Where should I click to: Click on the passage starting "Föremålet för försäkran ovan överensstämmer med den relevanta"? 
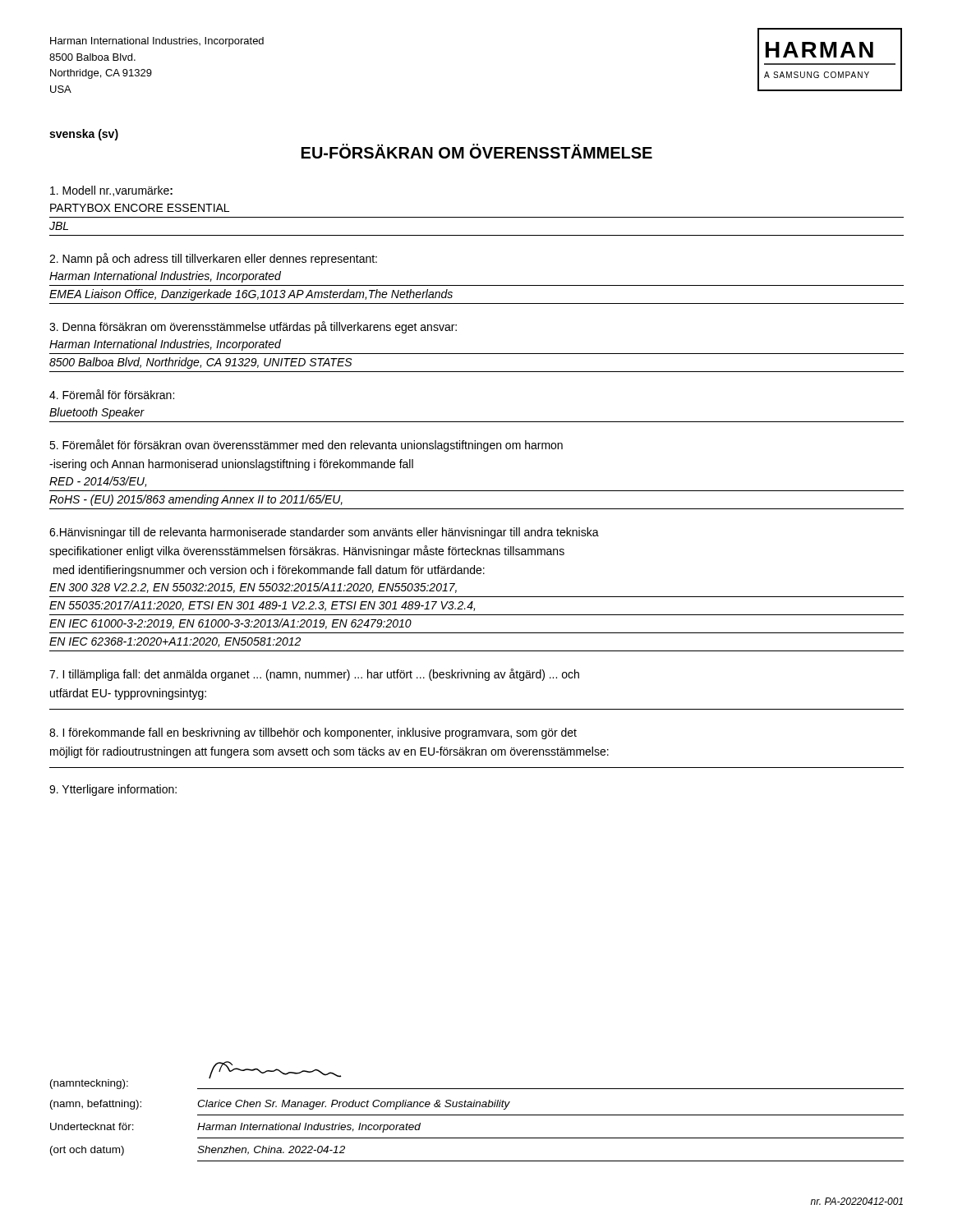coord(306,446)
